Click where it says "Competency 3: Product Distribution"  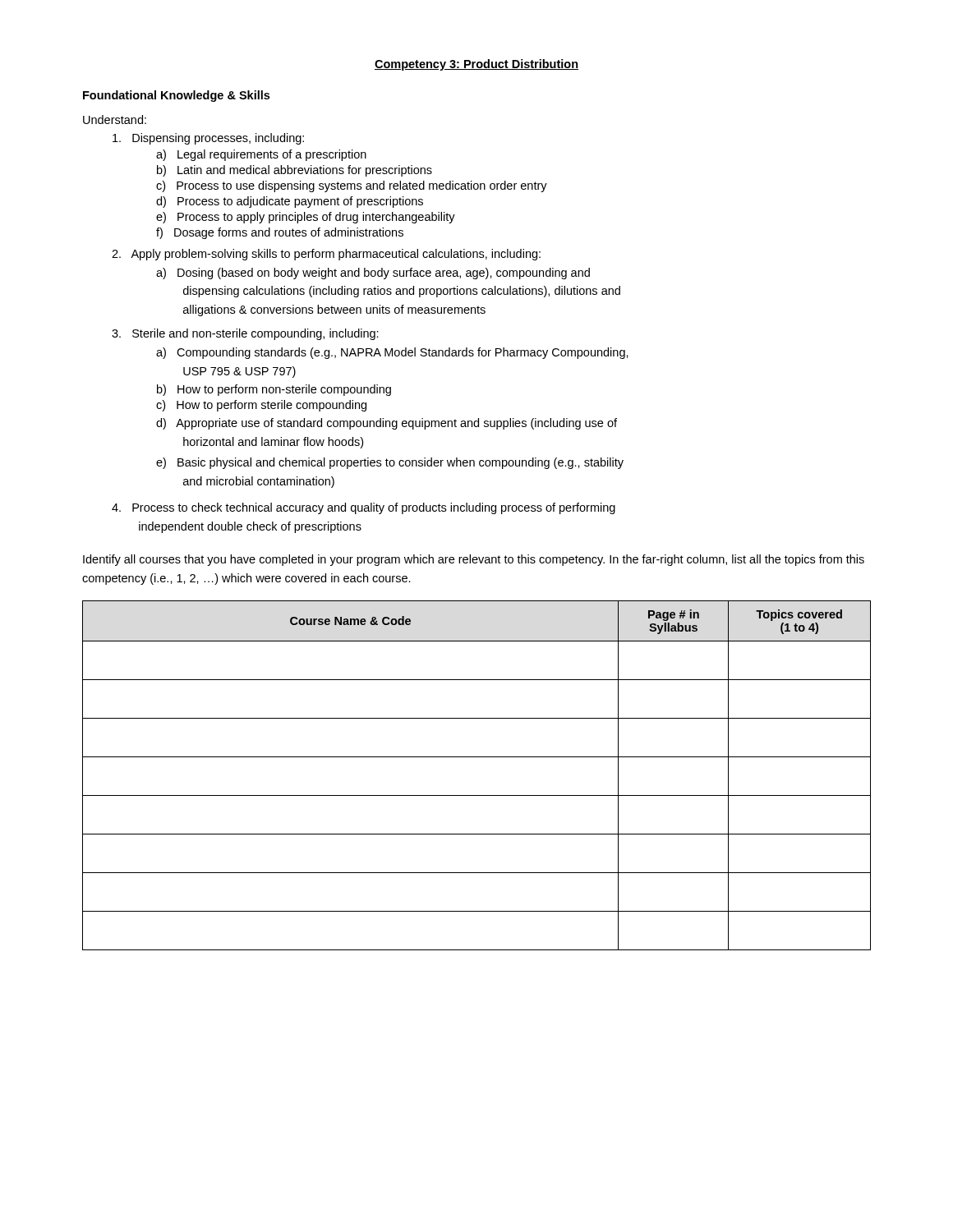coord(476,64)
